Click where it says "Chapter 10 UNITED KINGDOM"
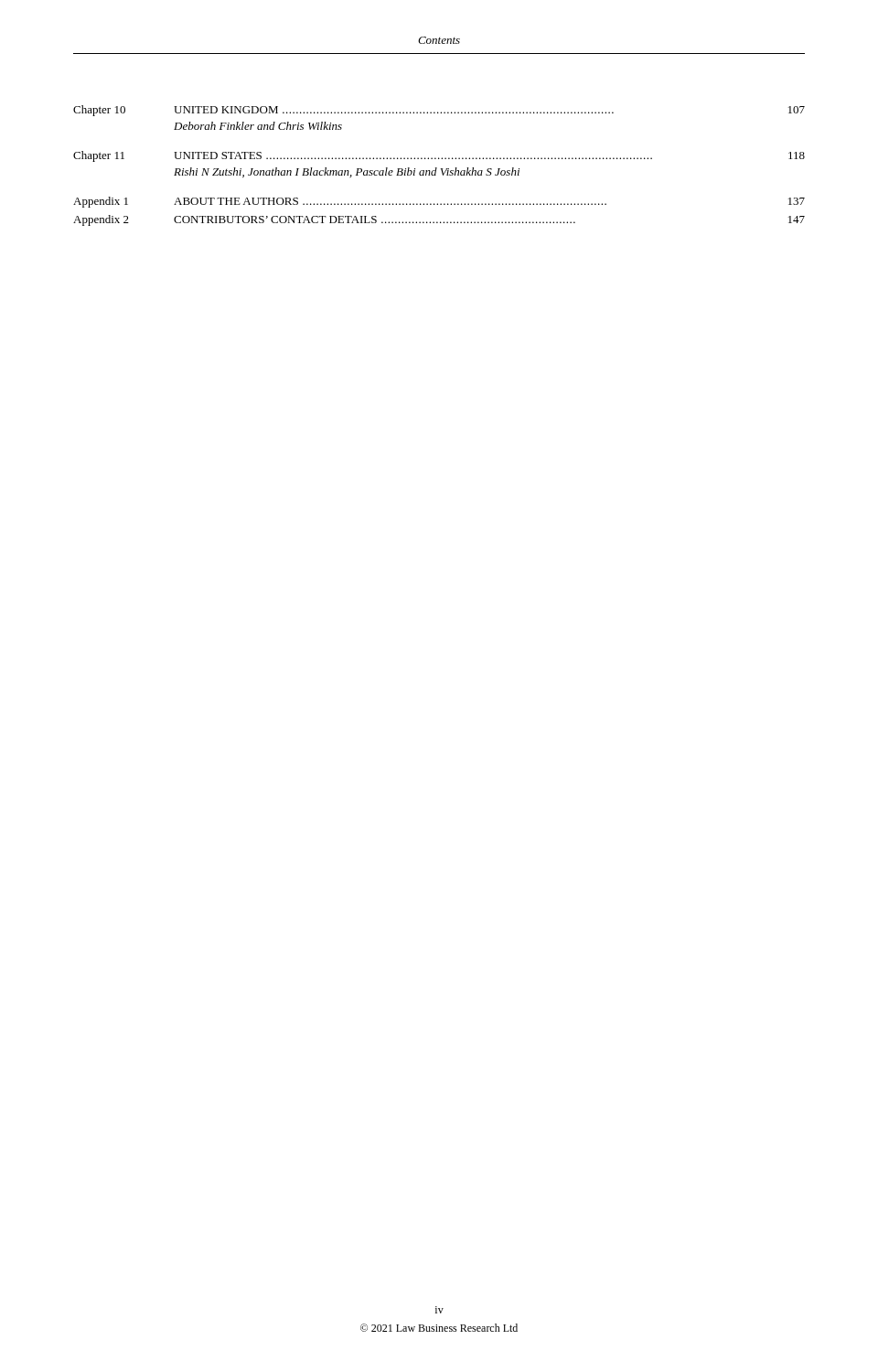The width and height of the screenshot is (878, 1372). tap(439, 110)
